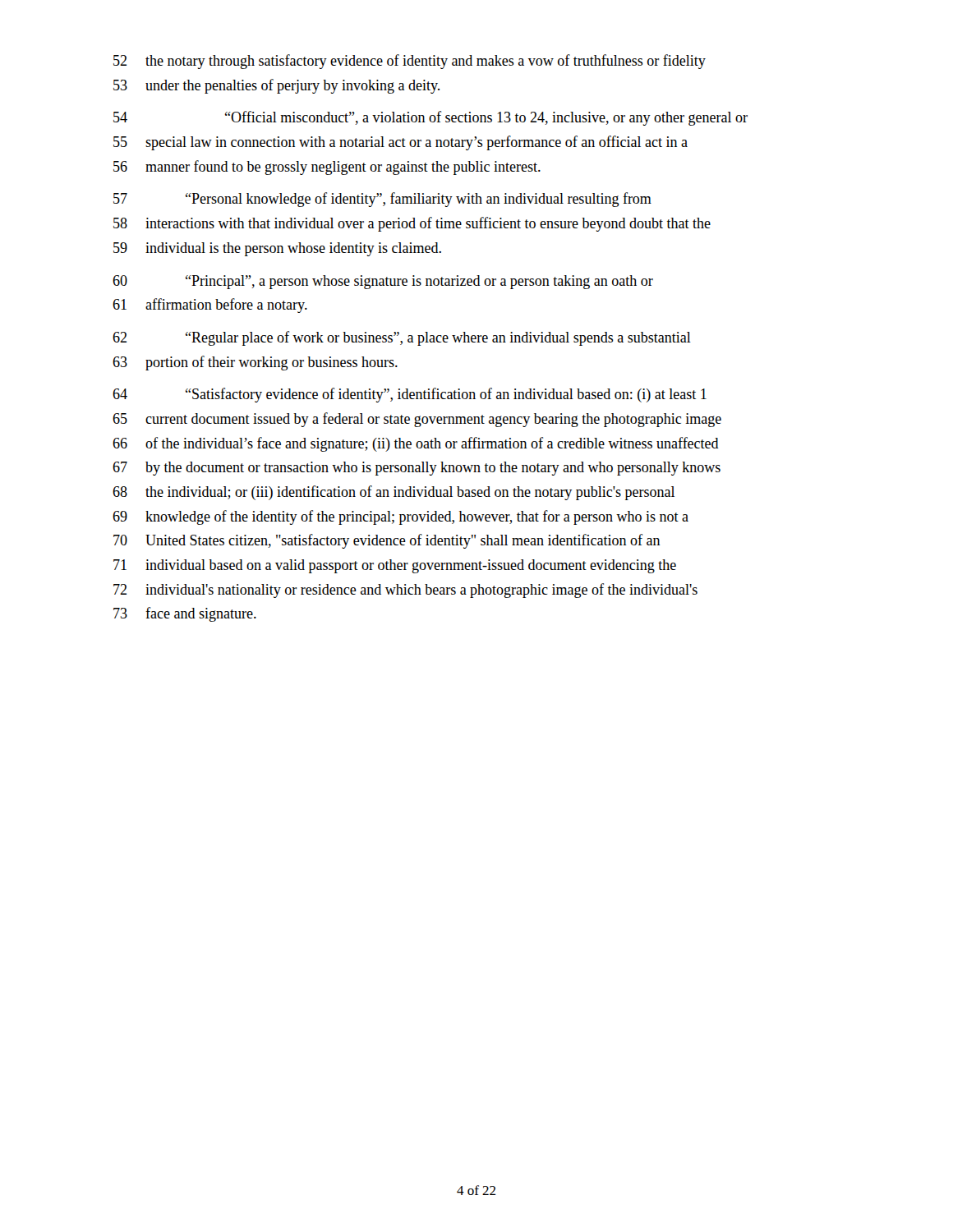This screenshot has width=953, height=1232.
Task: Where is the passage that starts "62 “Regular place of work or business”,"?
Action: pyautogui.click(x=476, y=350)
